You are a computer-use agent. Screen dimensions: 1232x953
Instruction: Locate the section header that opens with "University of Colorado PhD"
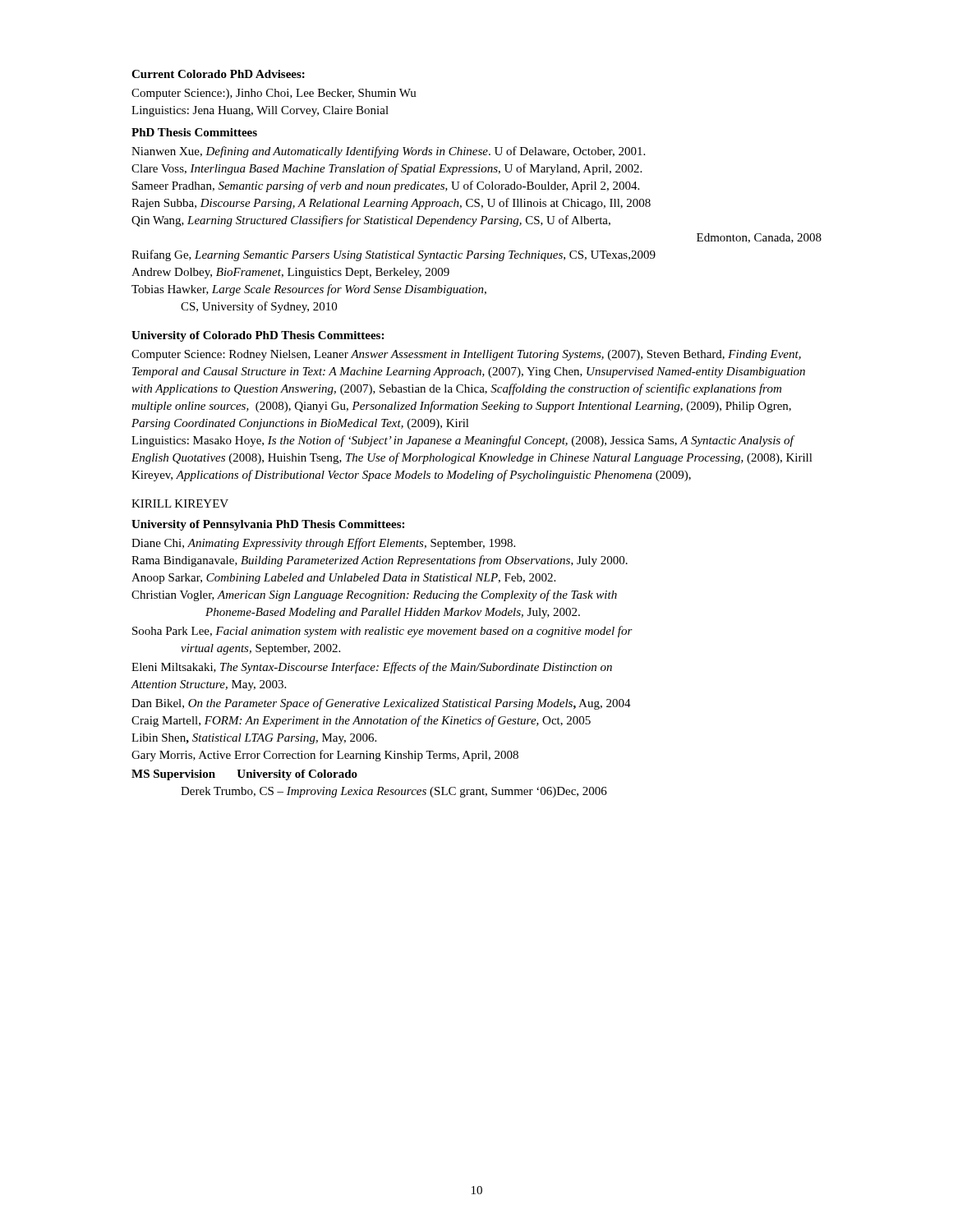(258, 335)
